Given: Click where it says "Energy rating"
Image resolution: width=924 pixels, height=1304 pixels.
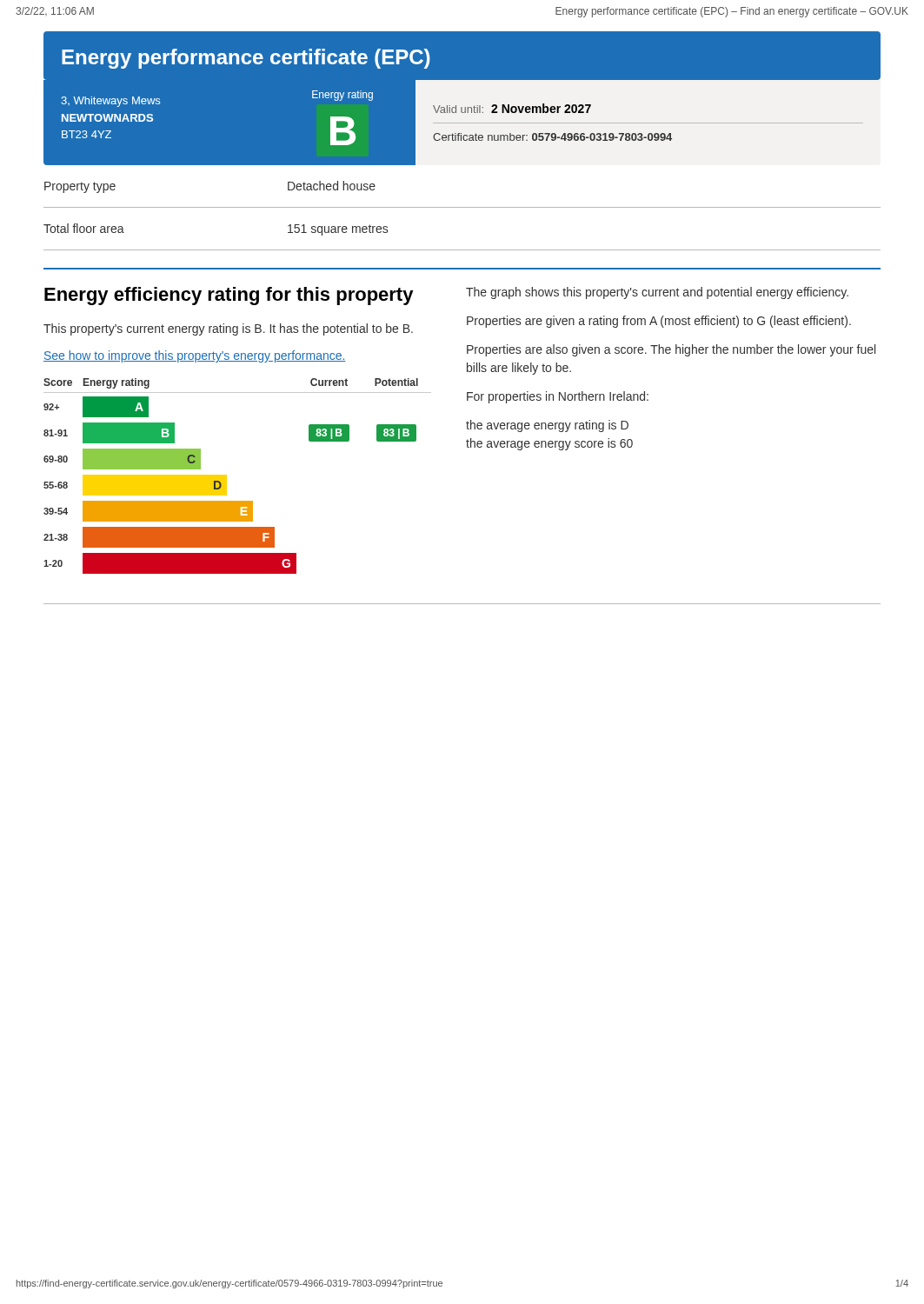Looking at the screenshot, I should [342, 95].
